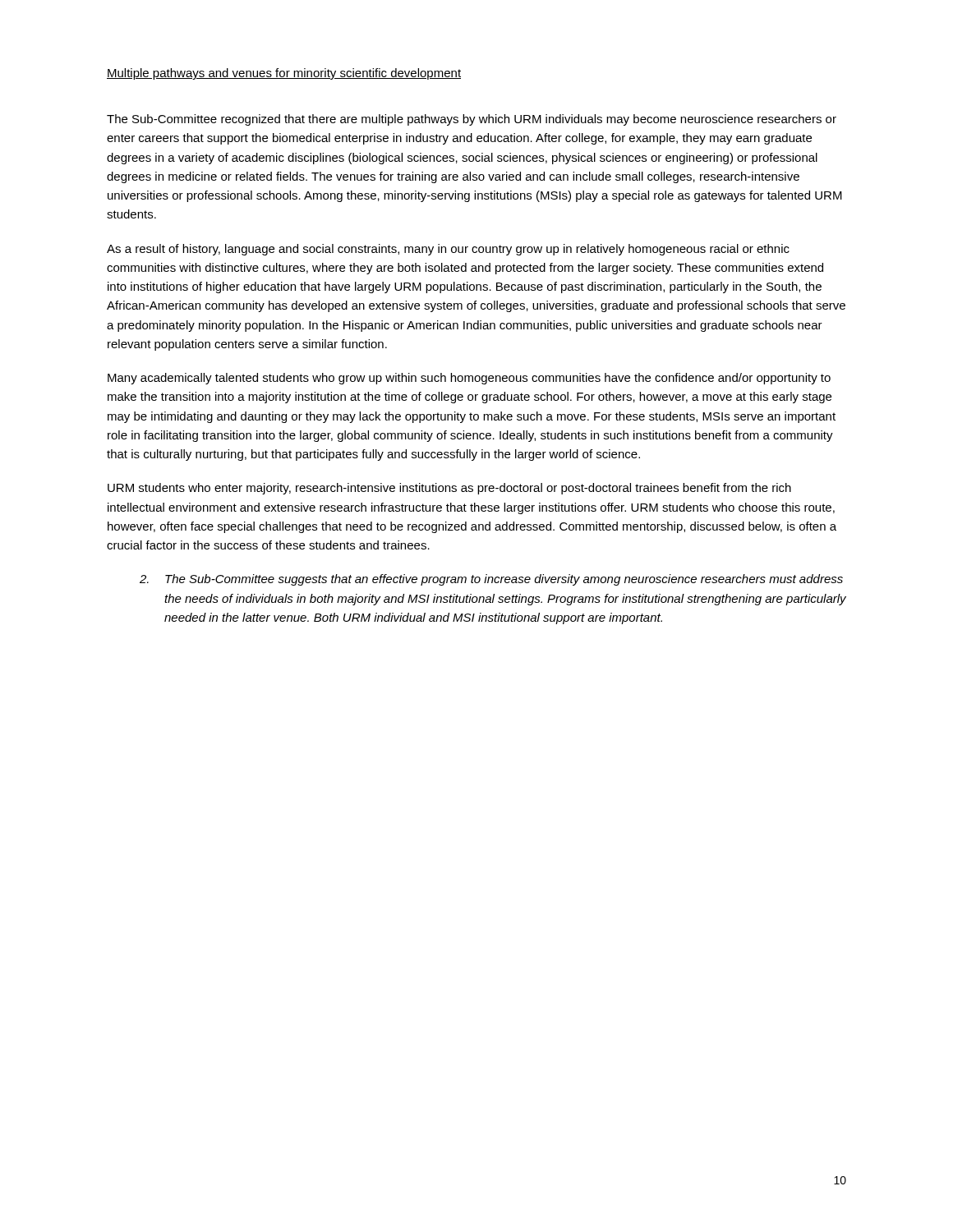Click on the list item containing "2. The Sub-Committee"
The height and width of the screenshot is (1232, 953).
[x=493, y=598]
